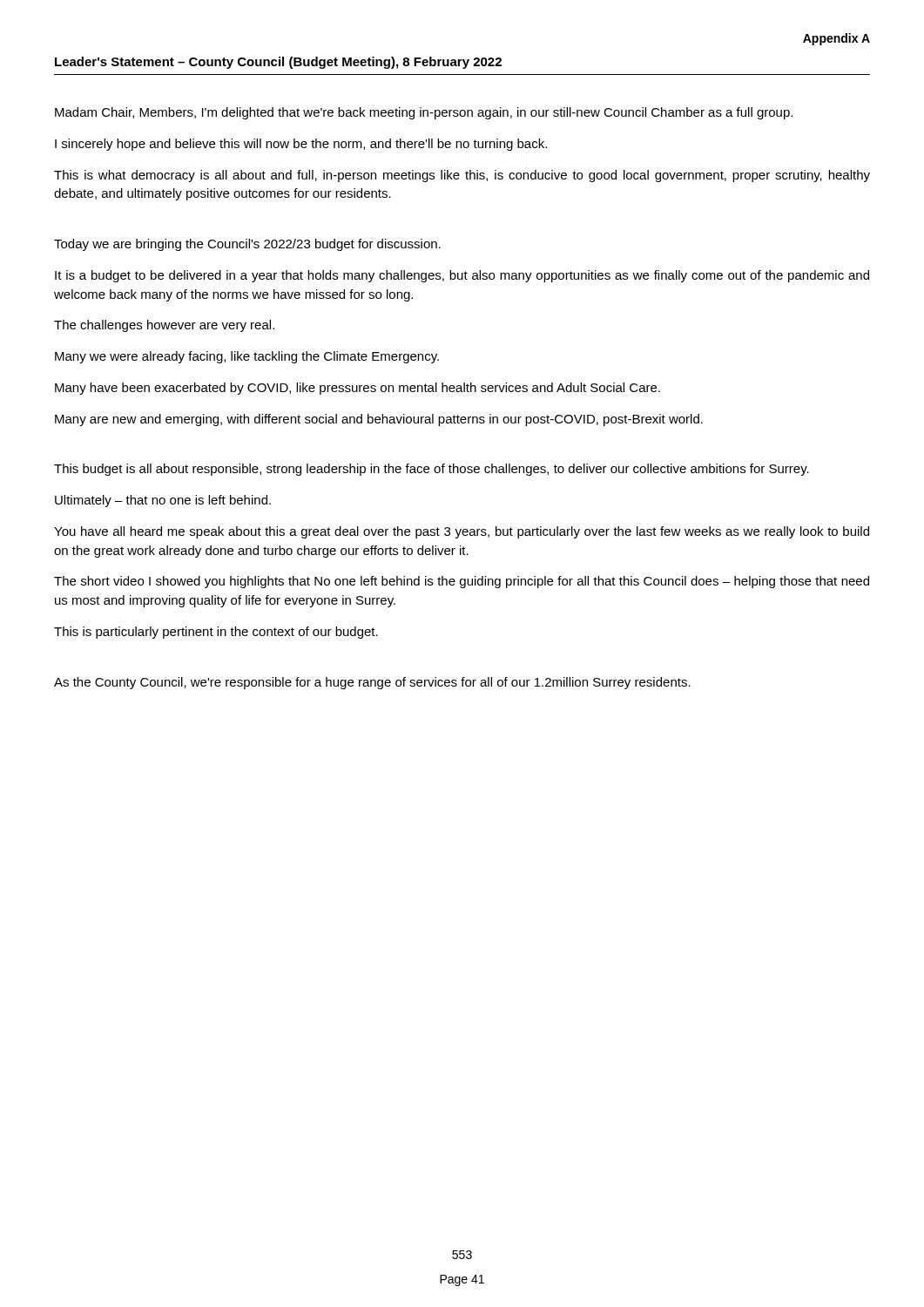
Task: Locate the block starting "It is a budget"
Action: [x=462, y=284]
